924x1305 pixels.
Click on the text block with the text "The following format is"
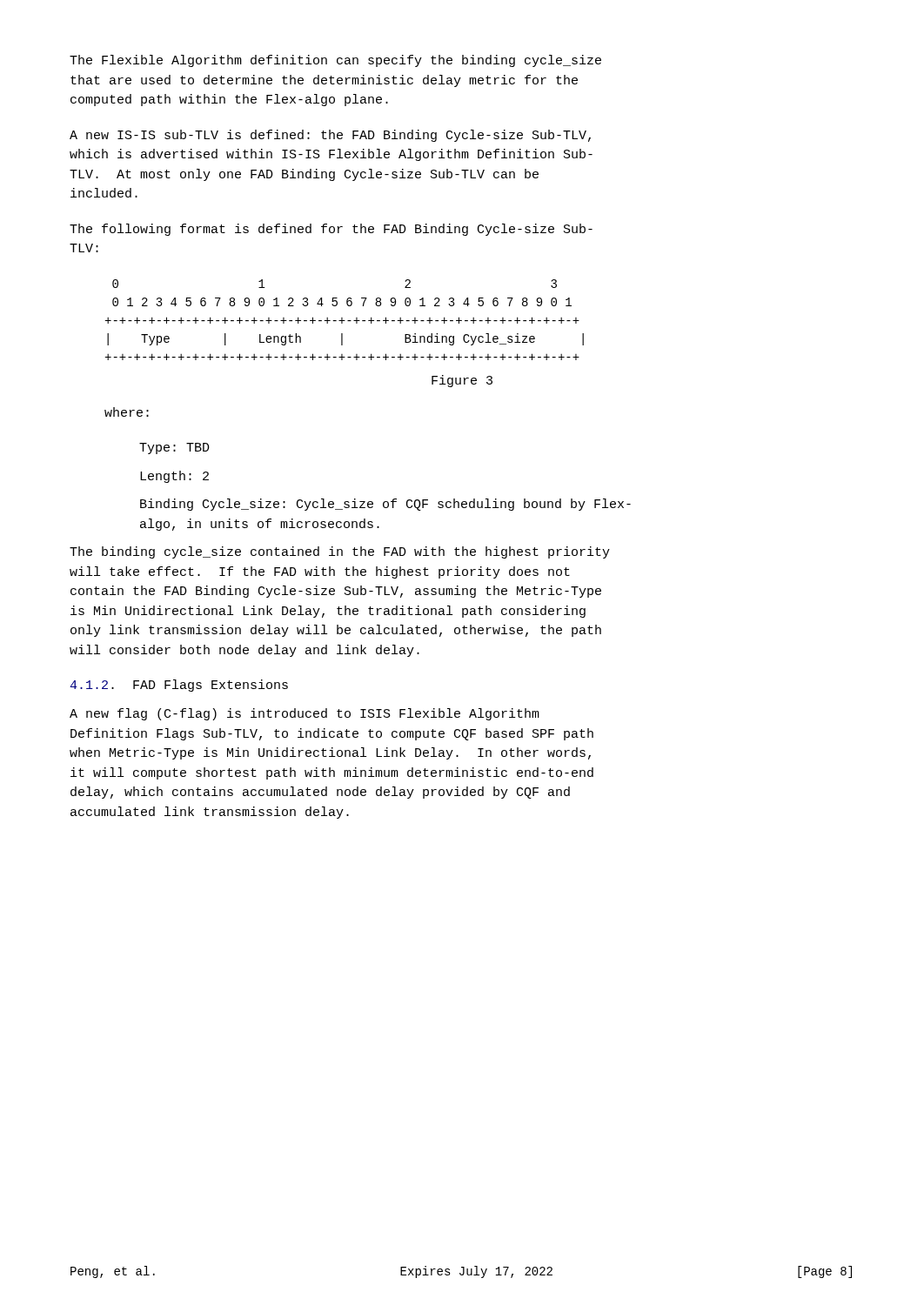332,239
